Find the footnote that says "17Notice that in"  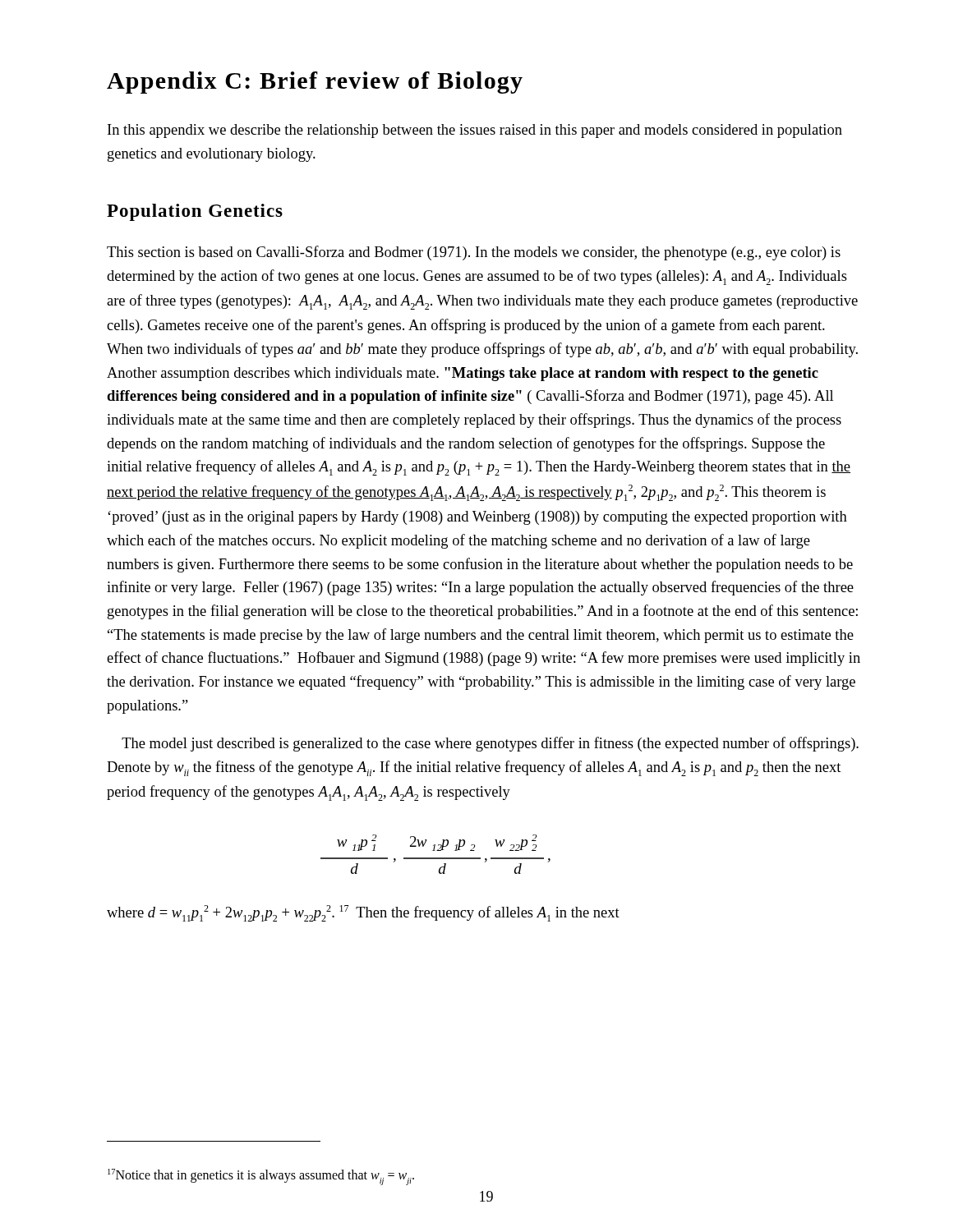pyautogui.click(x=261, y=1176)
